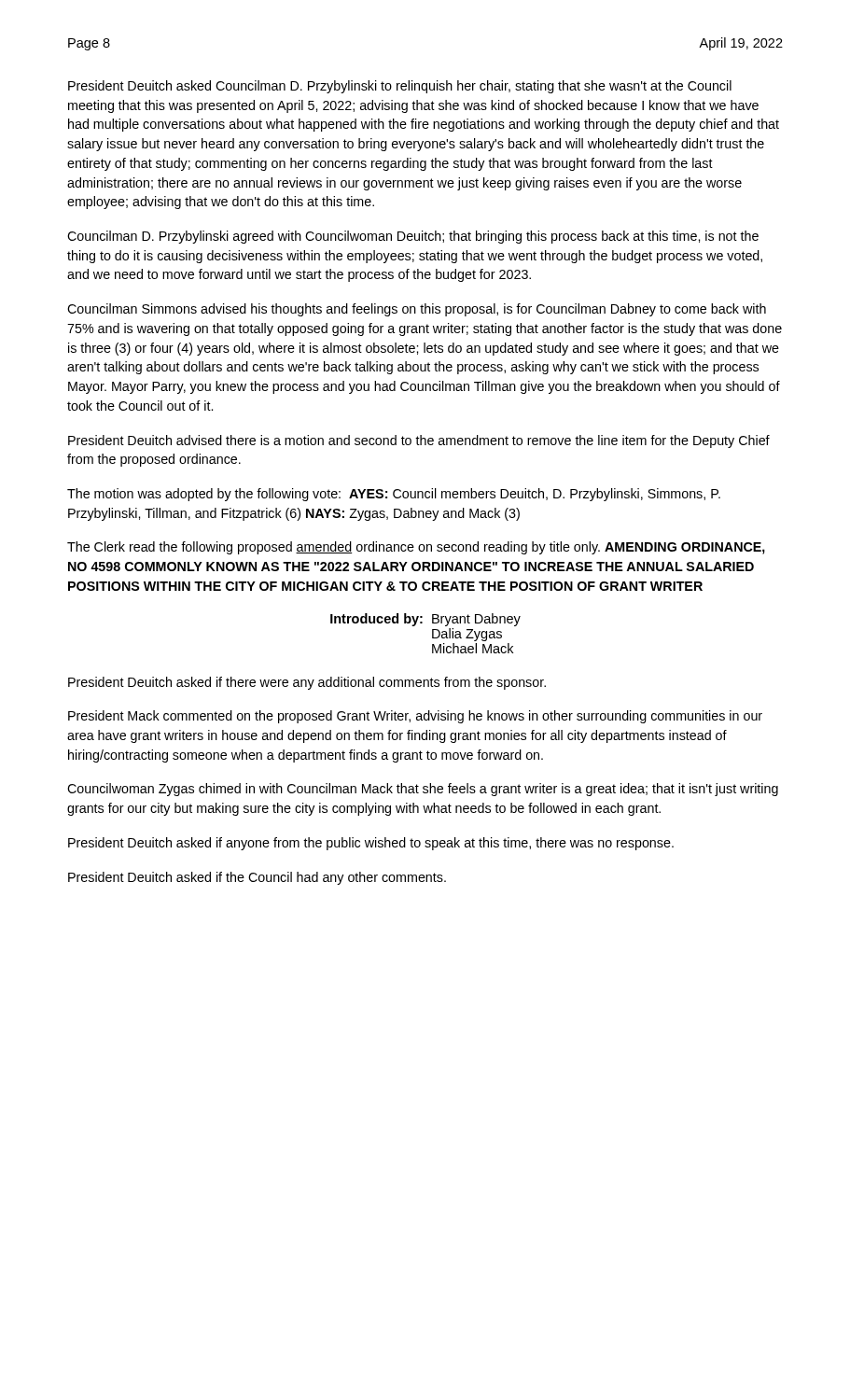Point to the region starting "The motion was adopted by"
The width and height of the screenshot is (850, 1400).
click(394, 503)
